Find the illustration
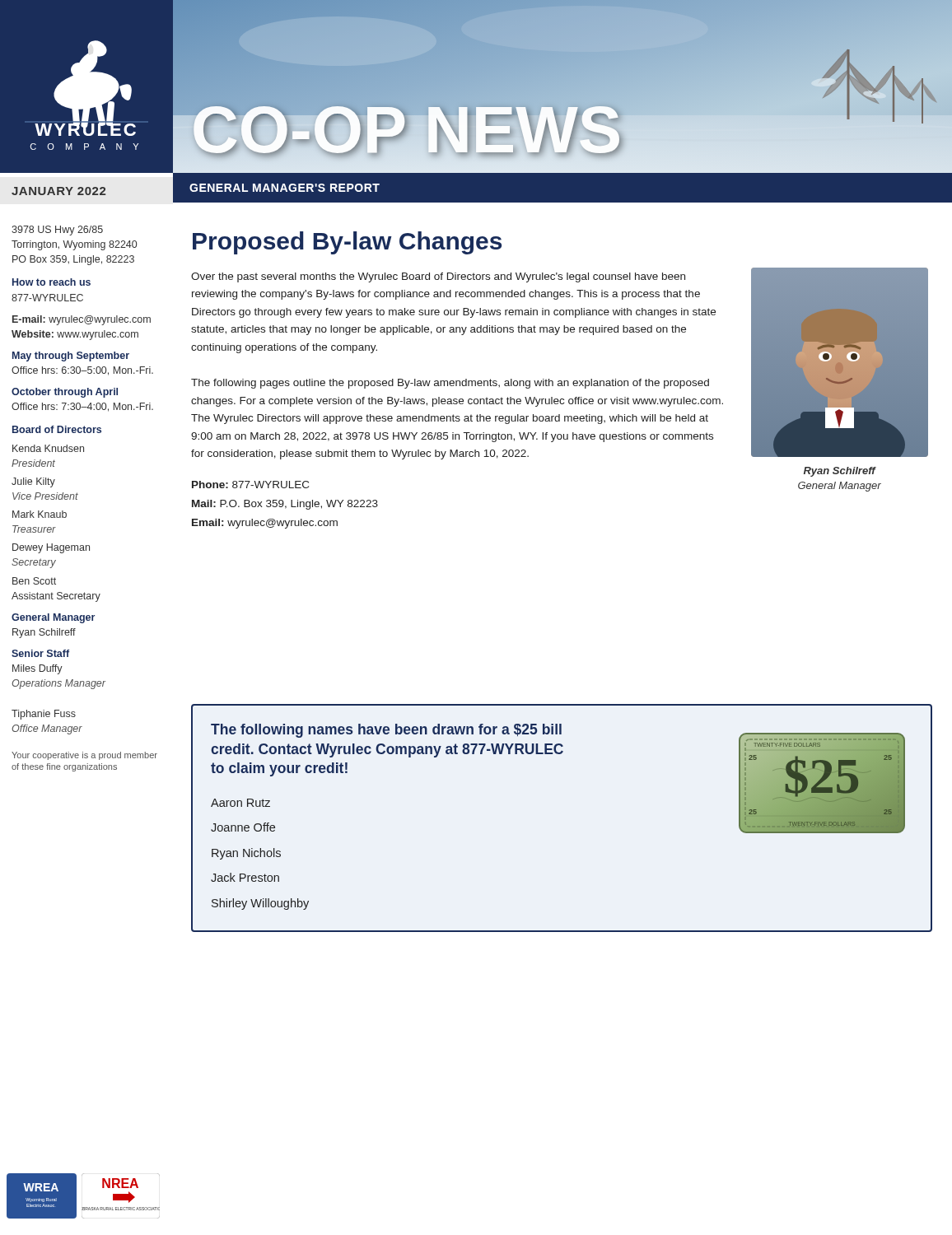952x1235 pixels. [822, 781]
